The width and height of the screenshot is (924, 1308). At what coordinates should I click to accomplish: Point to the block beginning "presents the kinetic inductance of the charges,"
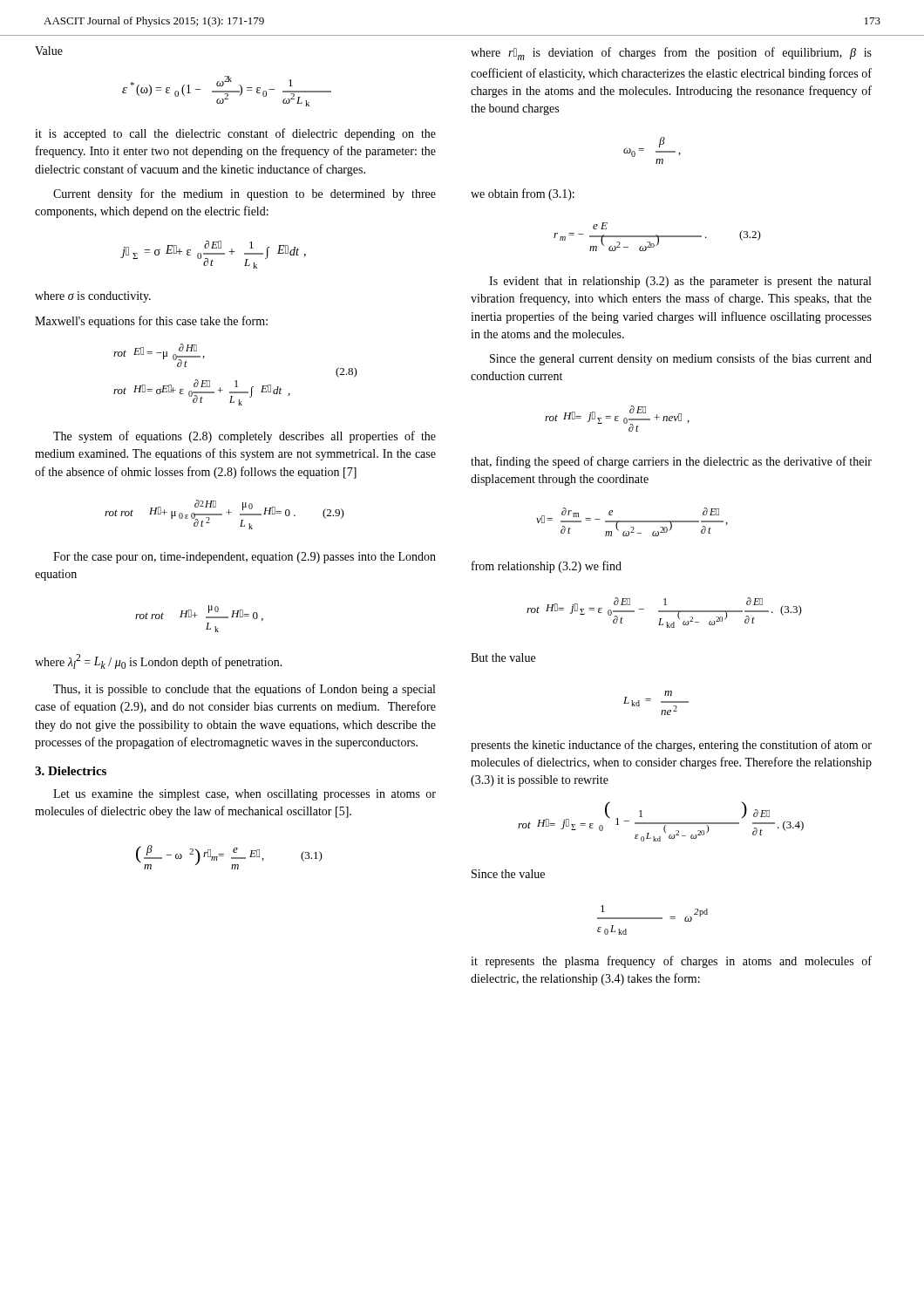[671, 763]
